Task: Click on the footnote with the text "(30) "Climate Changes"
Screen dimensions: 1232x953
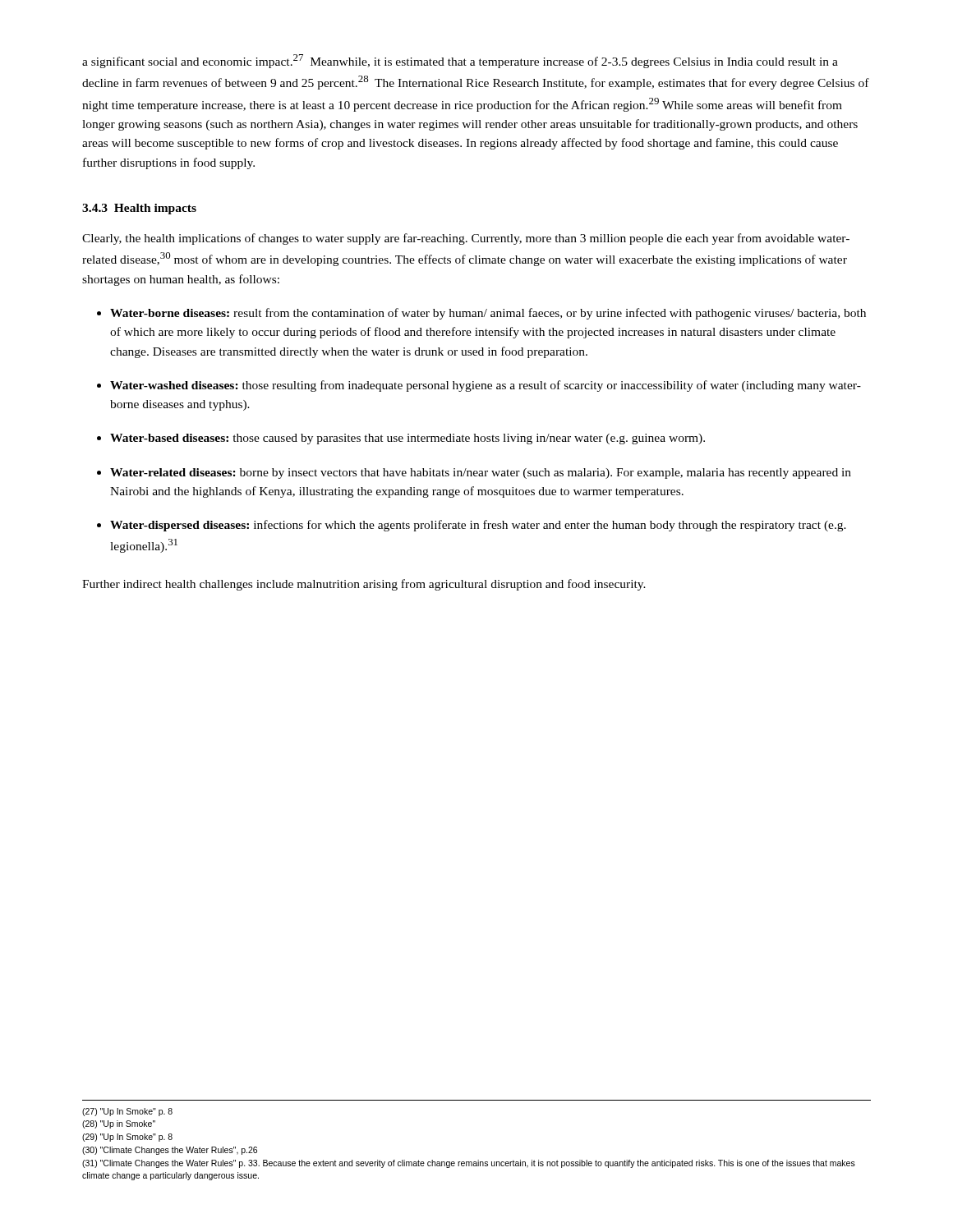Action: [476, 1150]
